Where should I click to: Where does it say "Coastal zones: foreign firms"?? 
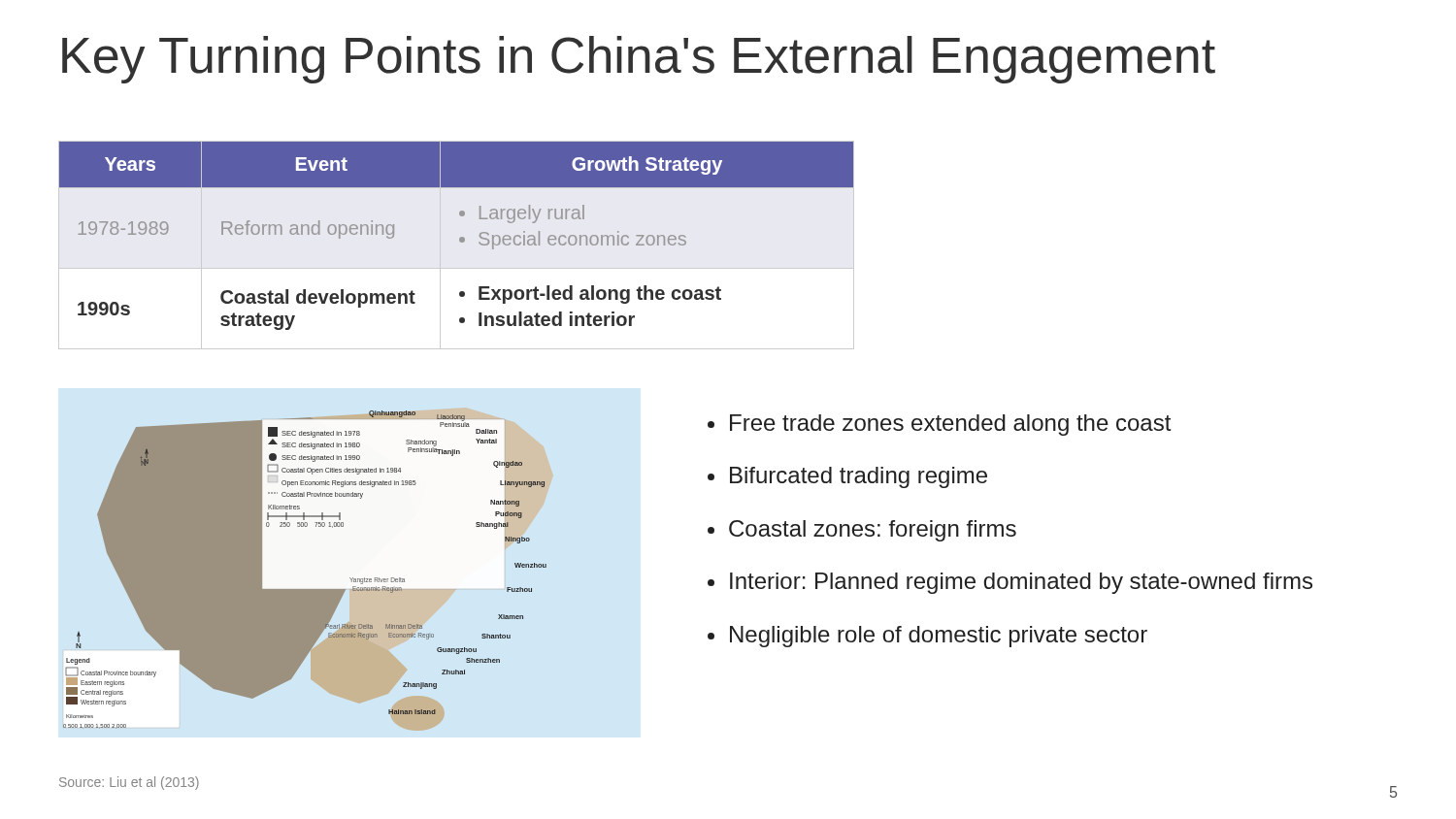[872, 528]
